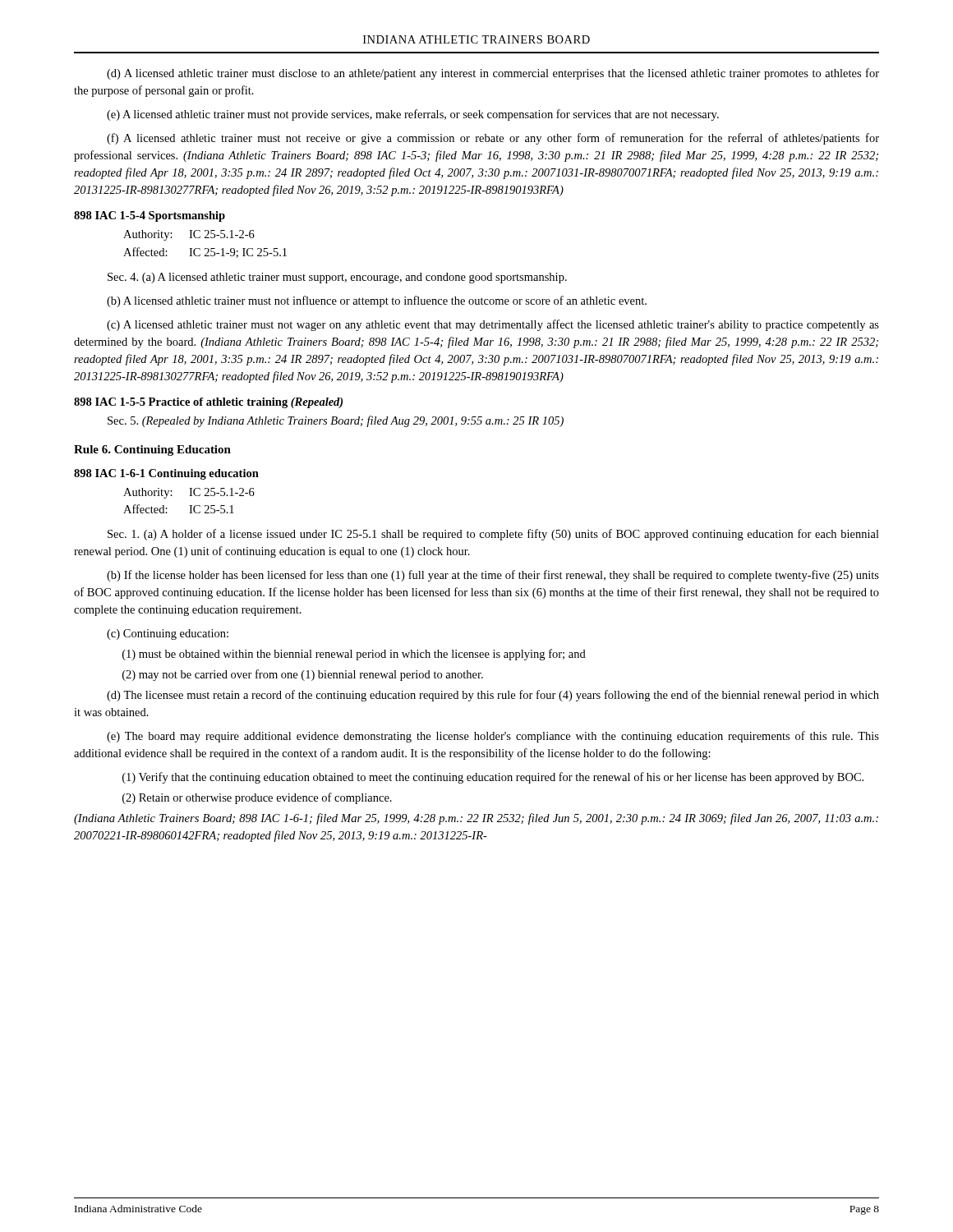The image size is (953, 1232).
Task: Select the list item that reads "(c) Continuing education:"
Action: [x=168, y=634]
